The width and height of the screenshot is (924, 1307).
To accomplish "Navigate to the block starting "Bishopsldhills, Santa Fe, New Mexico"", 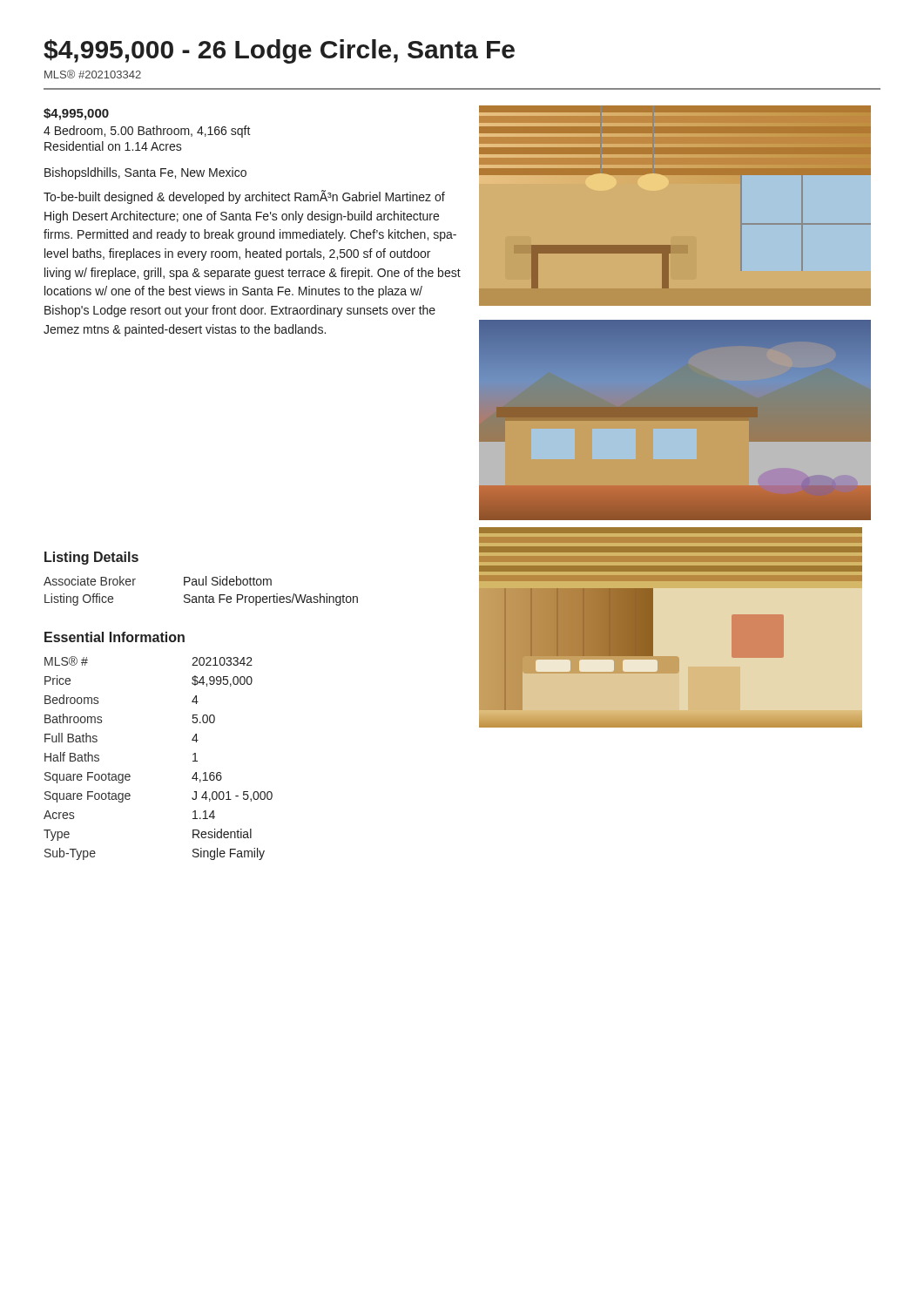I will coord(253,173).
